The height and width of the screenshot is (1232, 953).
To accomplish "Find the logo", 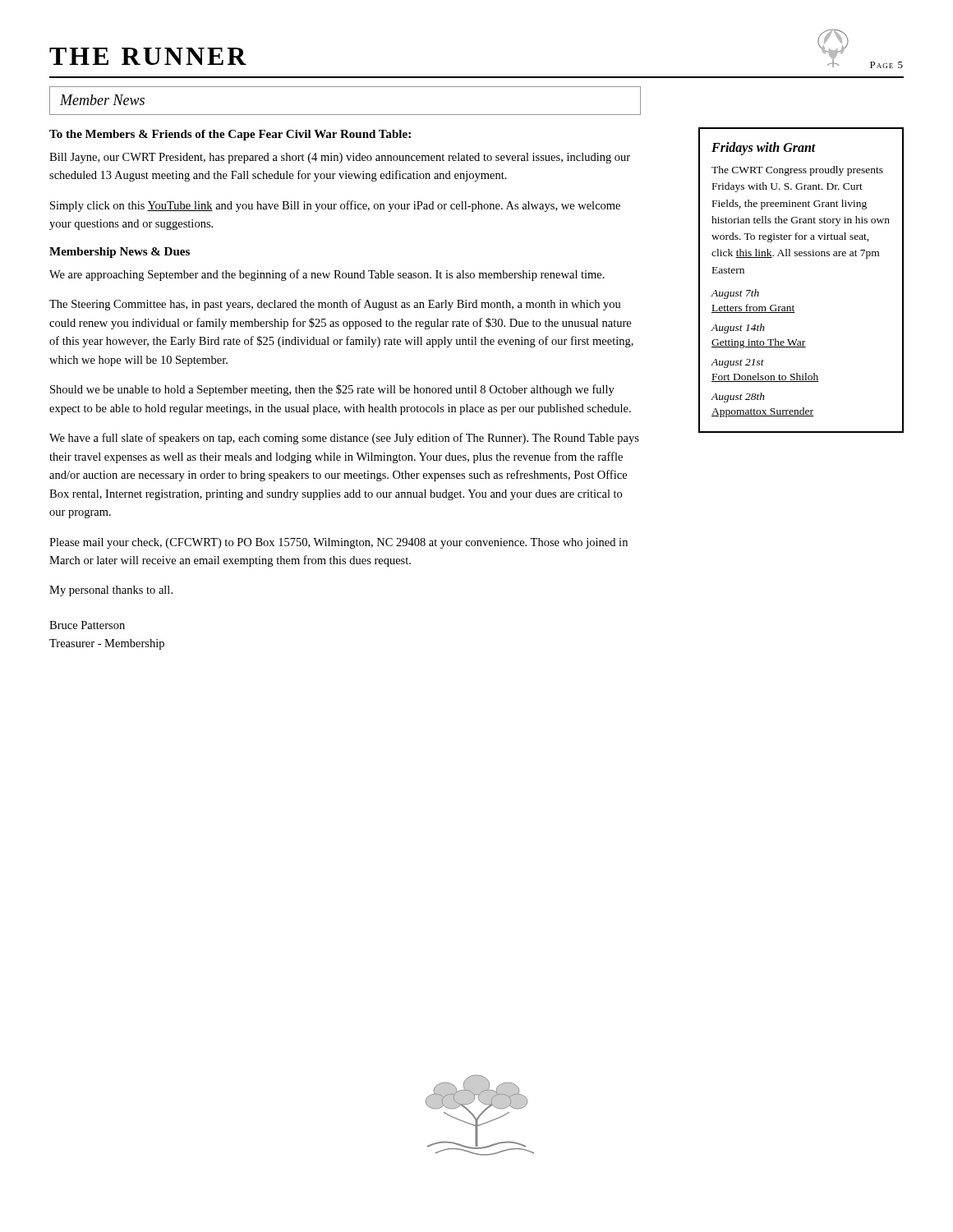I will point(476,1111).
